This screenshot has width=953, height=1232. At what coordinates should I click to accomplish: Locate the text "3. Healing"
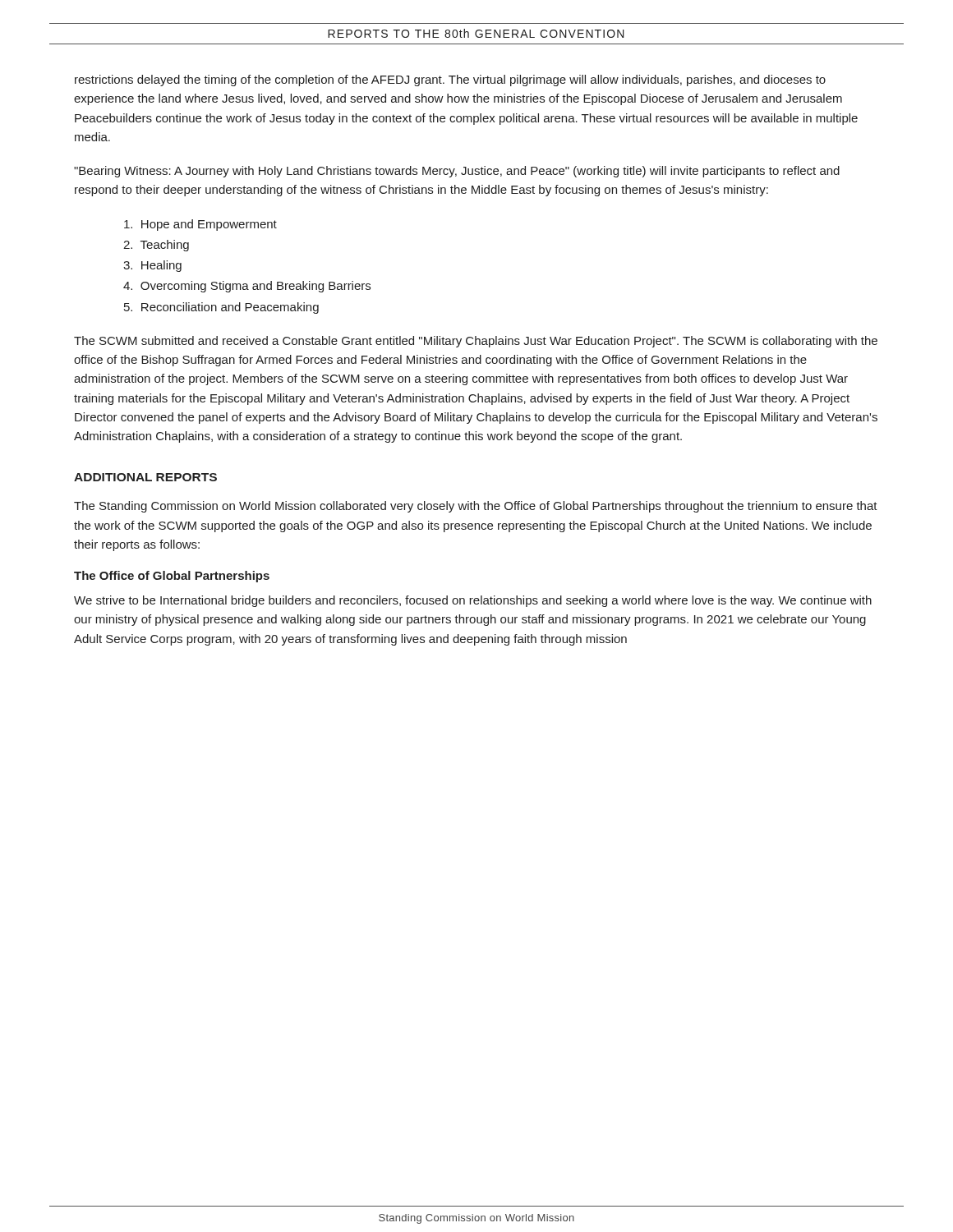pyautogui.click(x=153, y=265)
